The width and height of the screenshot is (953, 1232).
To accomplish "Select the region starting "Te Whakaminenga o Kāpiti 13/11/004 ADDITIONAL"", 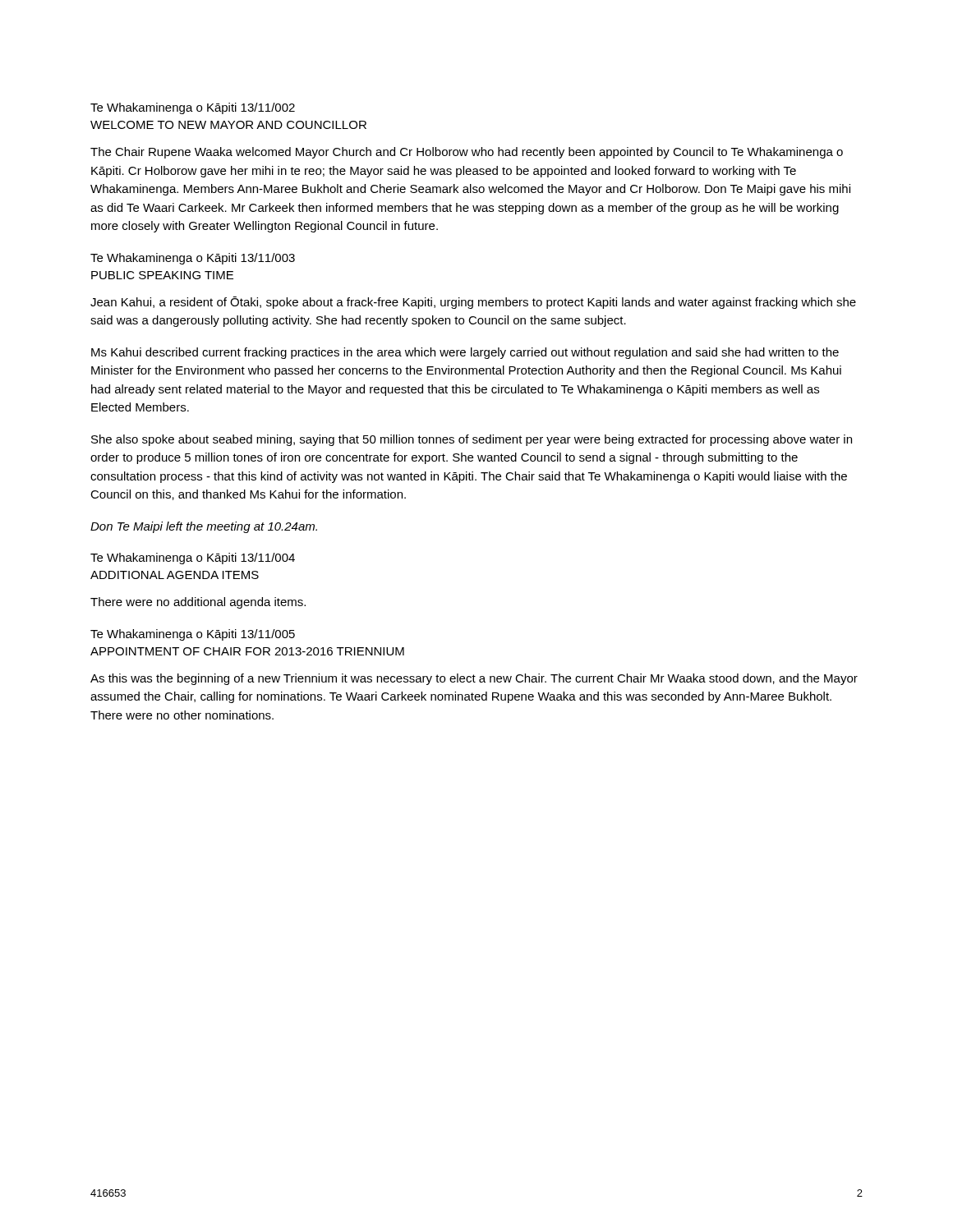I will [x=193, y=566].
